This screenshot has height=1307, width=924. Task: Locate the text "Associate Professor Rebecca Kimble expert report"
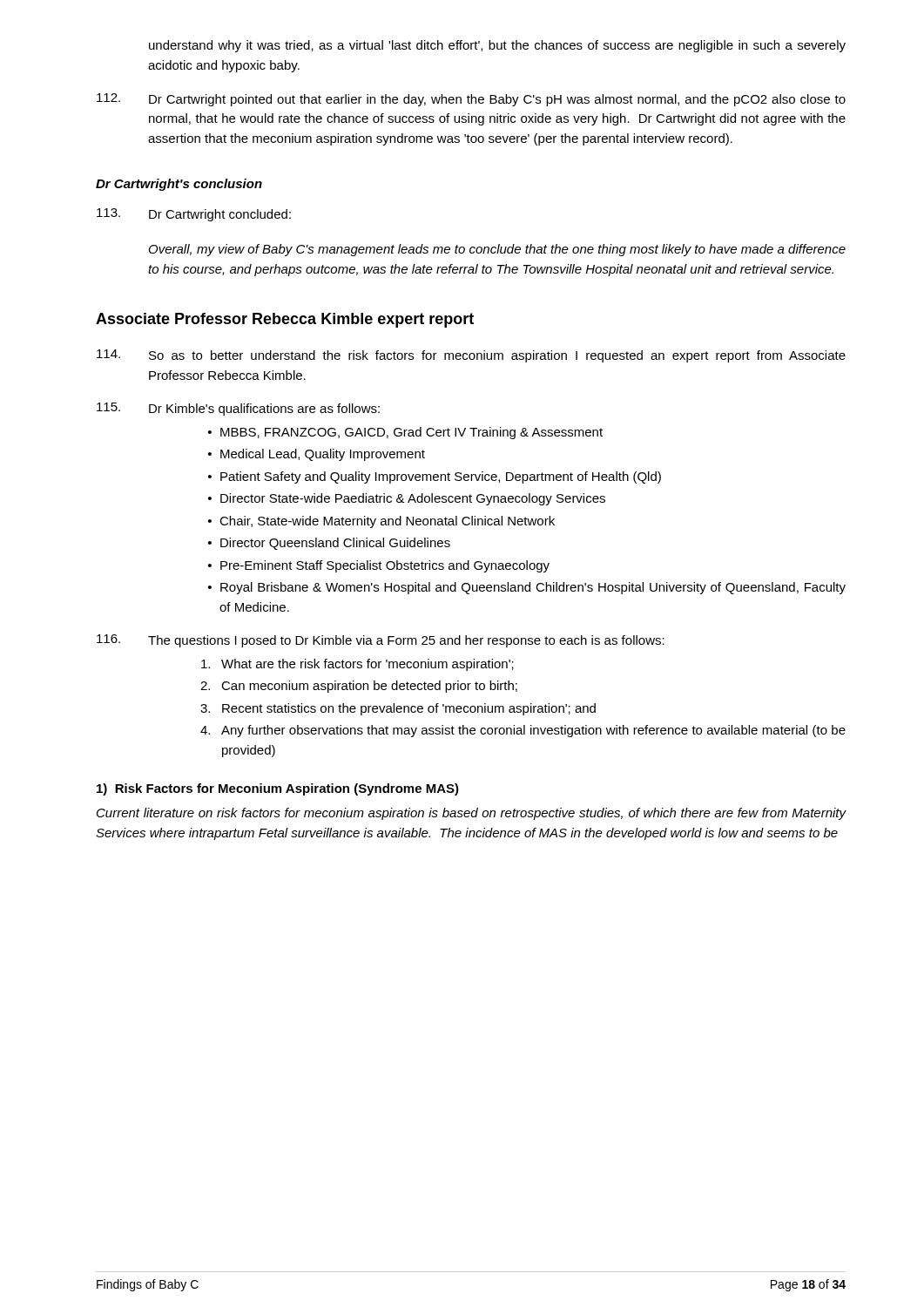285,319
